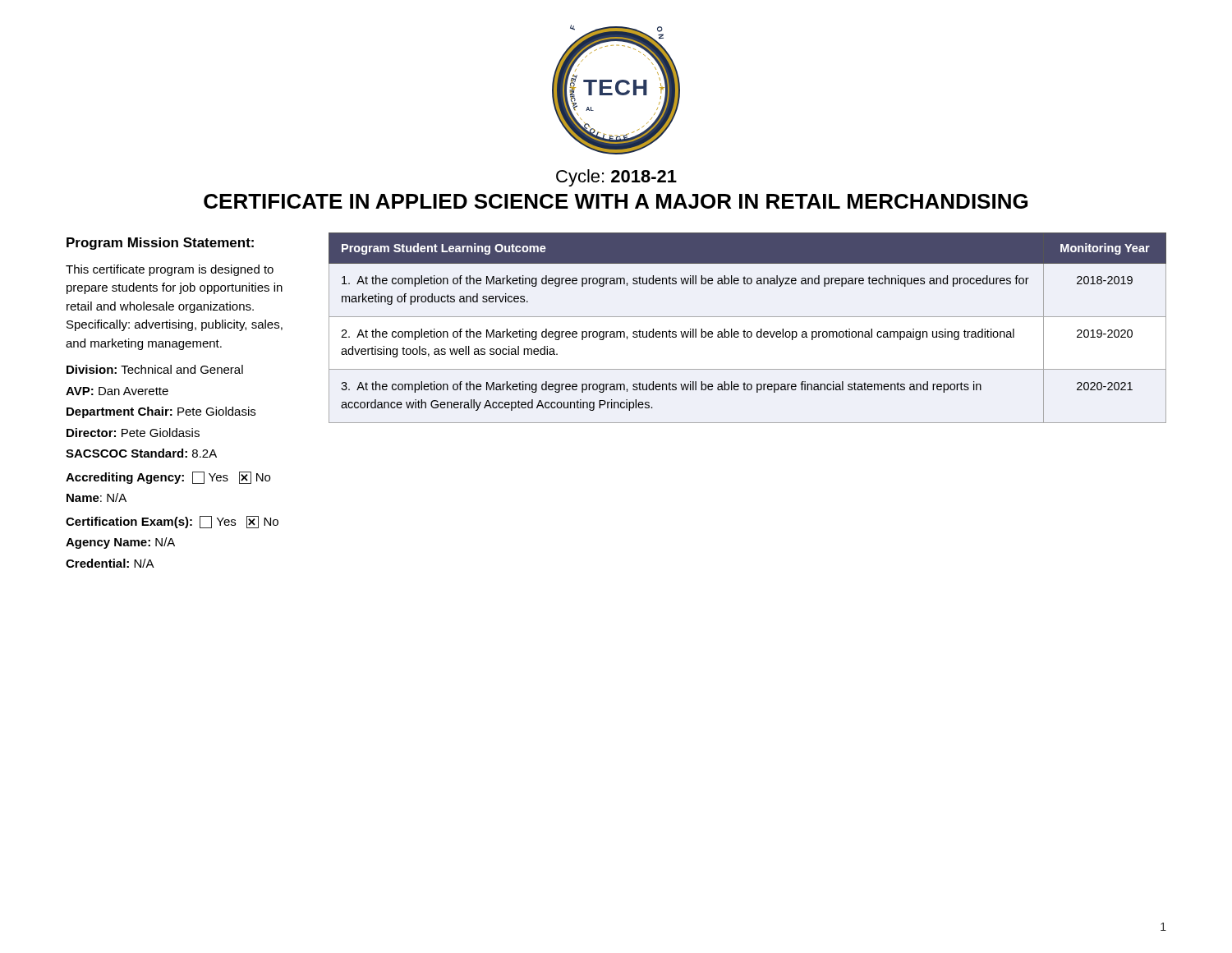Screen dimensions: 953x1232
Task: Find the text starting "Program Mission Statement:"
Action: point(160,243)
